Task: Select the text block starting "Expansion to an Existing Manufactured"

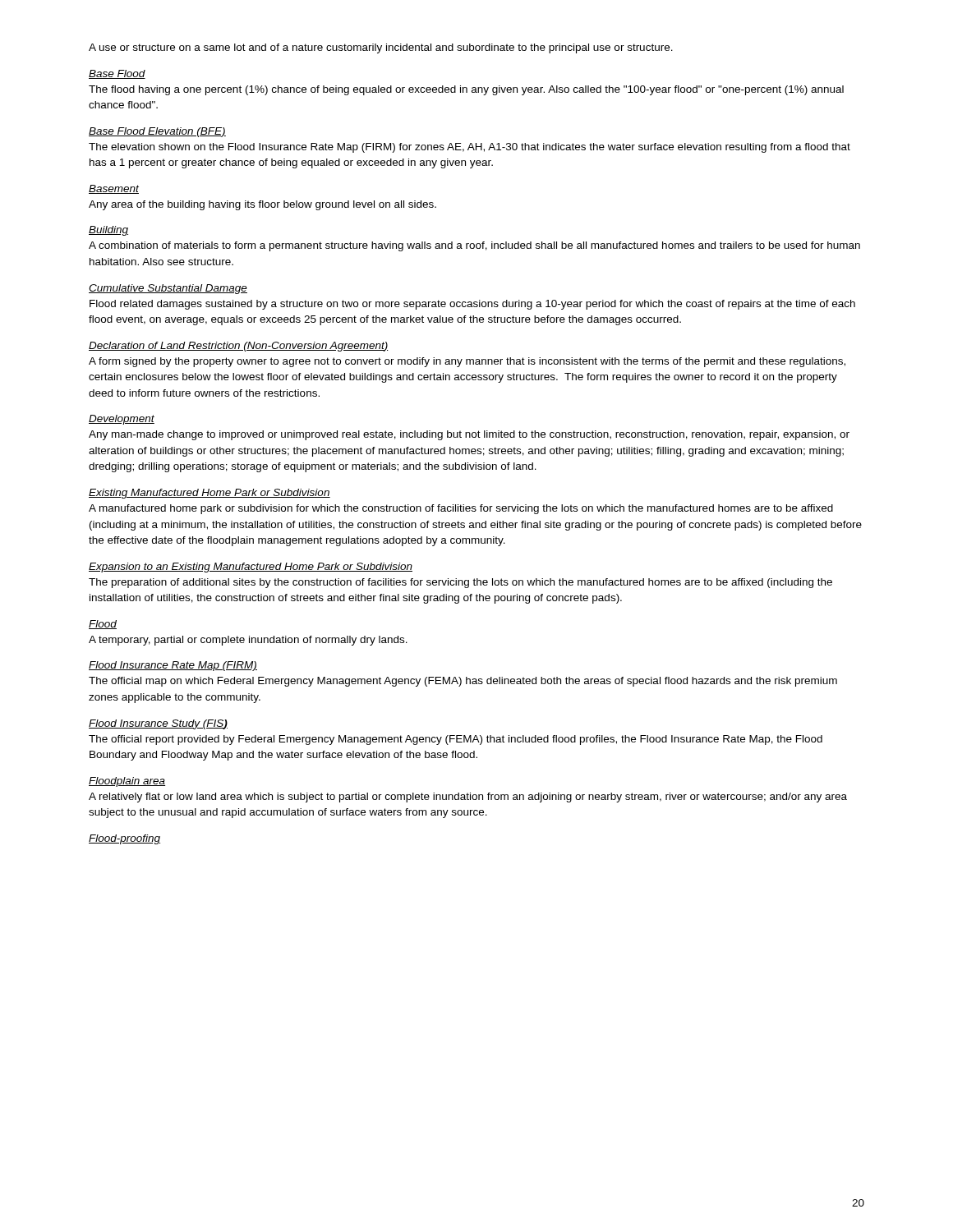Action: (x=476, y=583)
